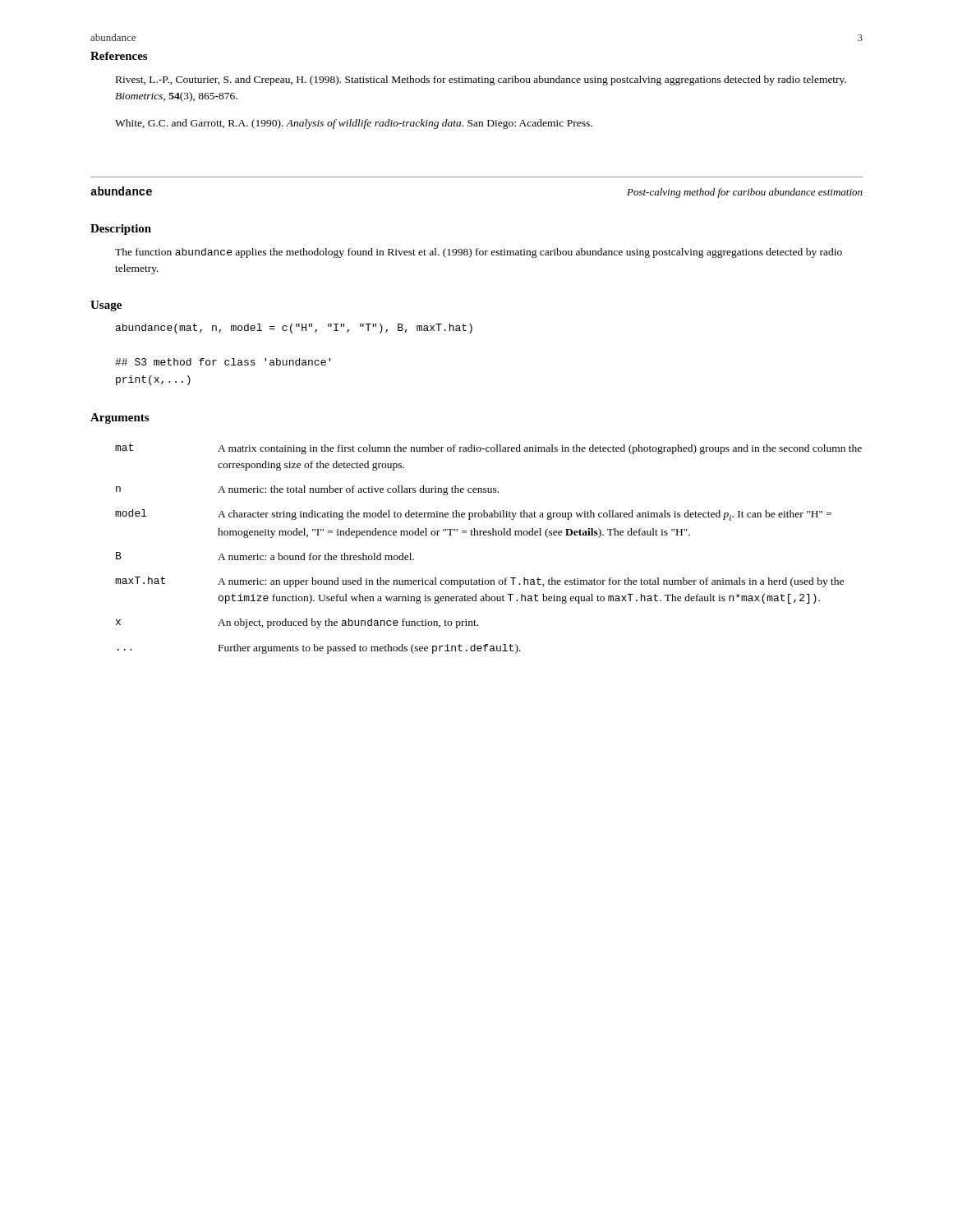Point to the passage starting "abundance(mat, n, model = c("H","
The height and width of the screenshot is (1232, 953).
coord(294,354)
